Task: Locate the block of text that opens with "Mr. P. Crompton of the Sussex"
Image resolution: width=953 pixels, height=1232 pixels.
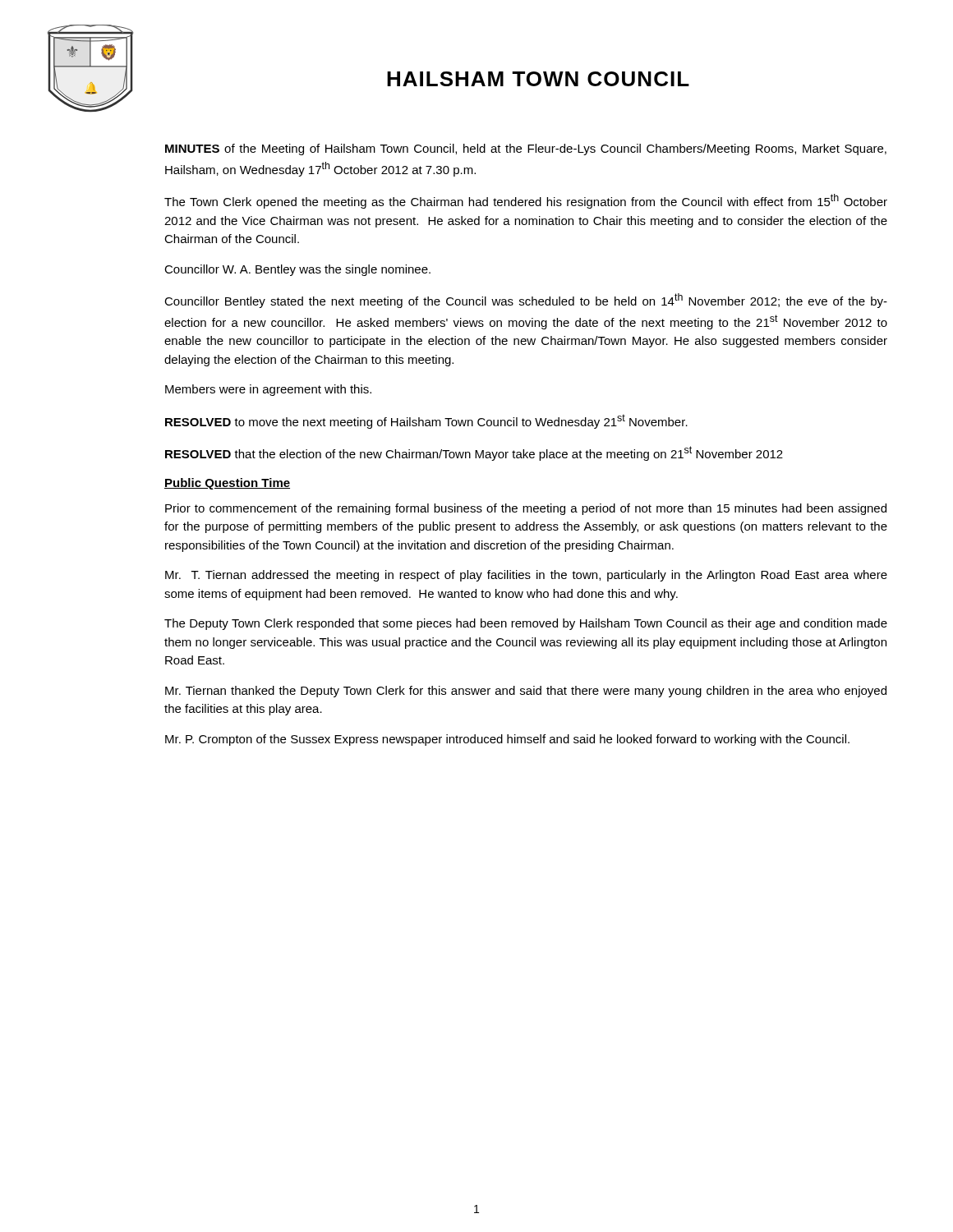Action: tap(526, 739)
